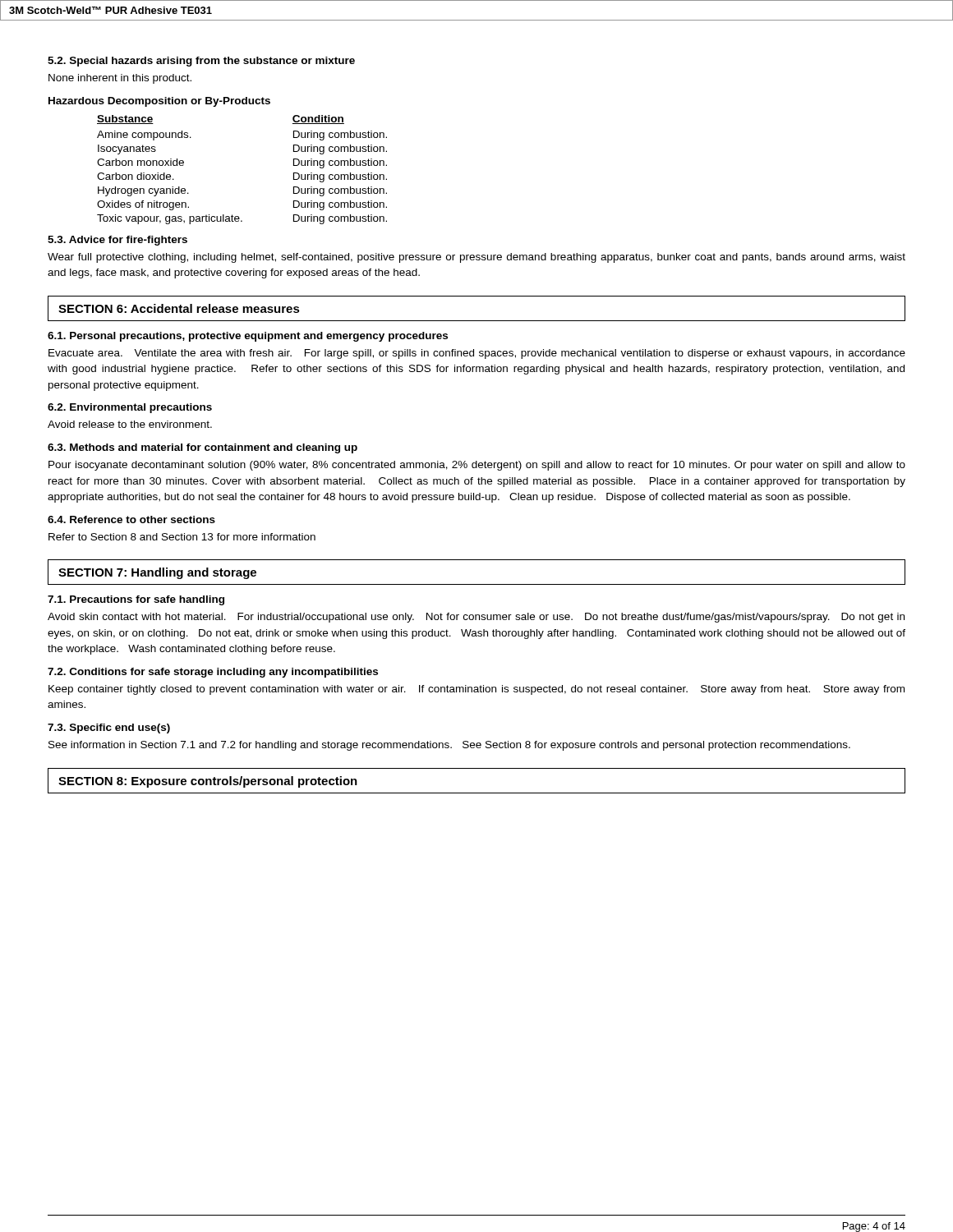Find the section header containing "6.4. Reference to other sections"
953x1232 pixels.
click(x=131, y=519)
